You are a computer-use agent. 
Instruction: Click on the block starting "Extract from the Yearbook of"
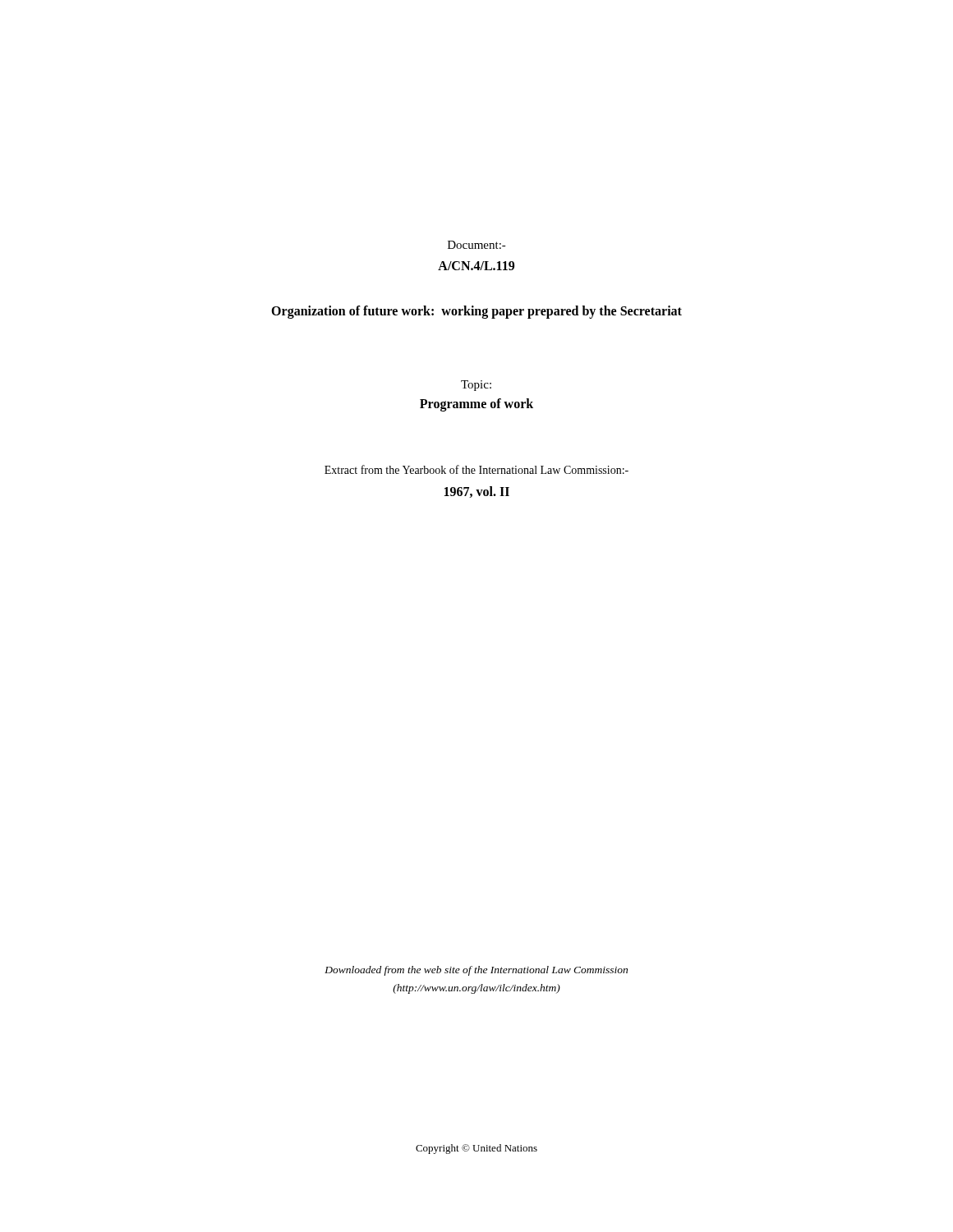(x=476, y=470)
